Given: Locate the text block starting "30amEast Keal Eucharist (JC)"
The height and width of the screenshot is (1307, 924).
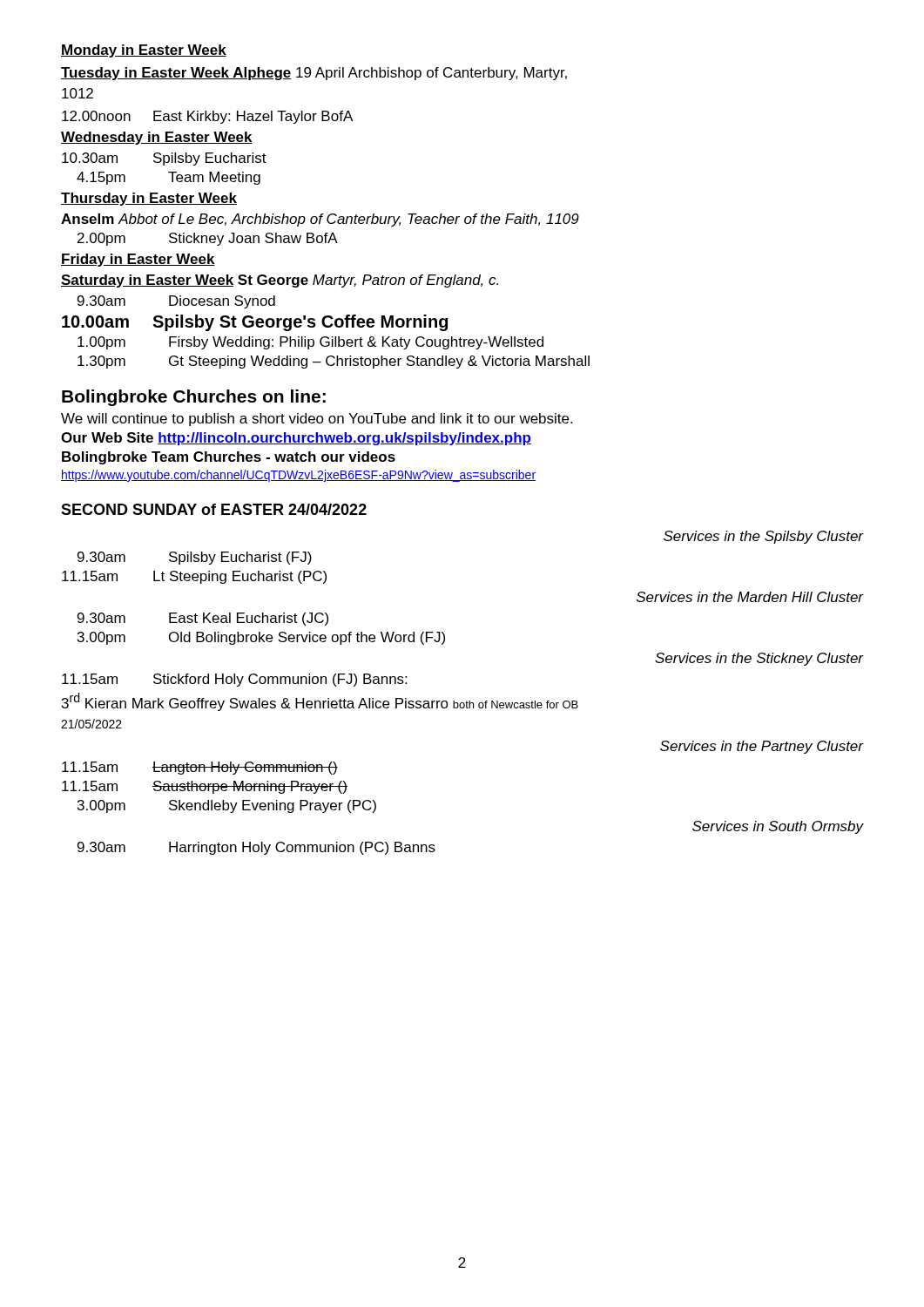Looking at the screenshot, I should [195, 618].
